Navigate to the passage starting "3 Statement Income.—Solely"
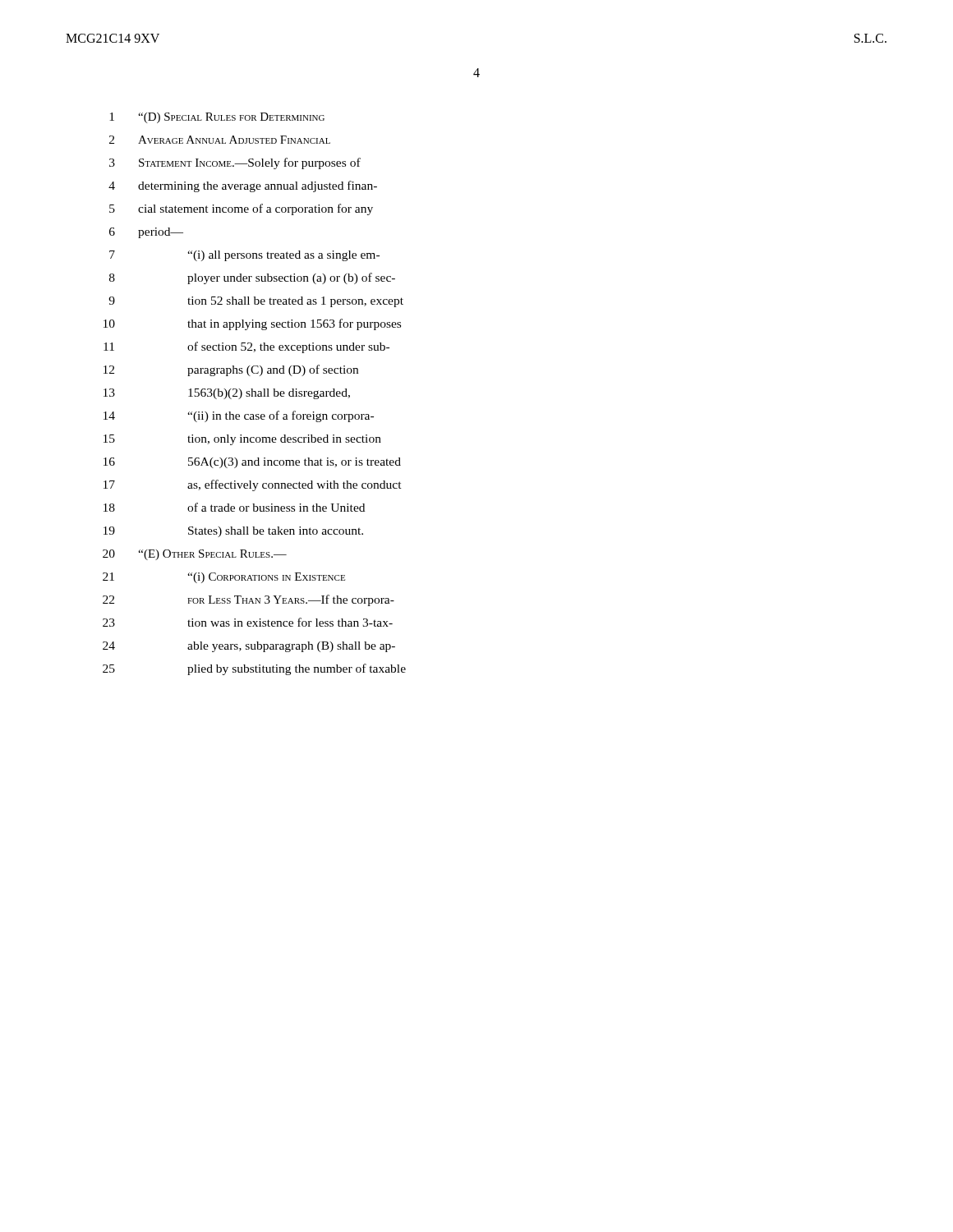This screenshot has width=953, height=1232. [x=235, y=163]
